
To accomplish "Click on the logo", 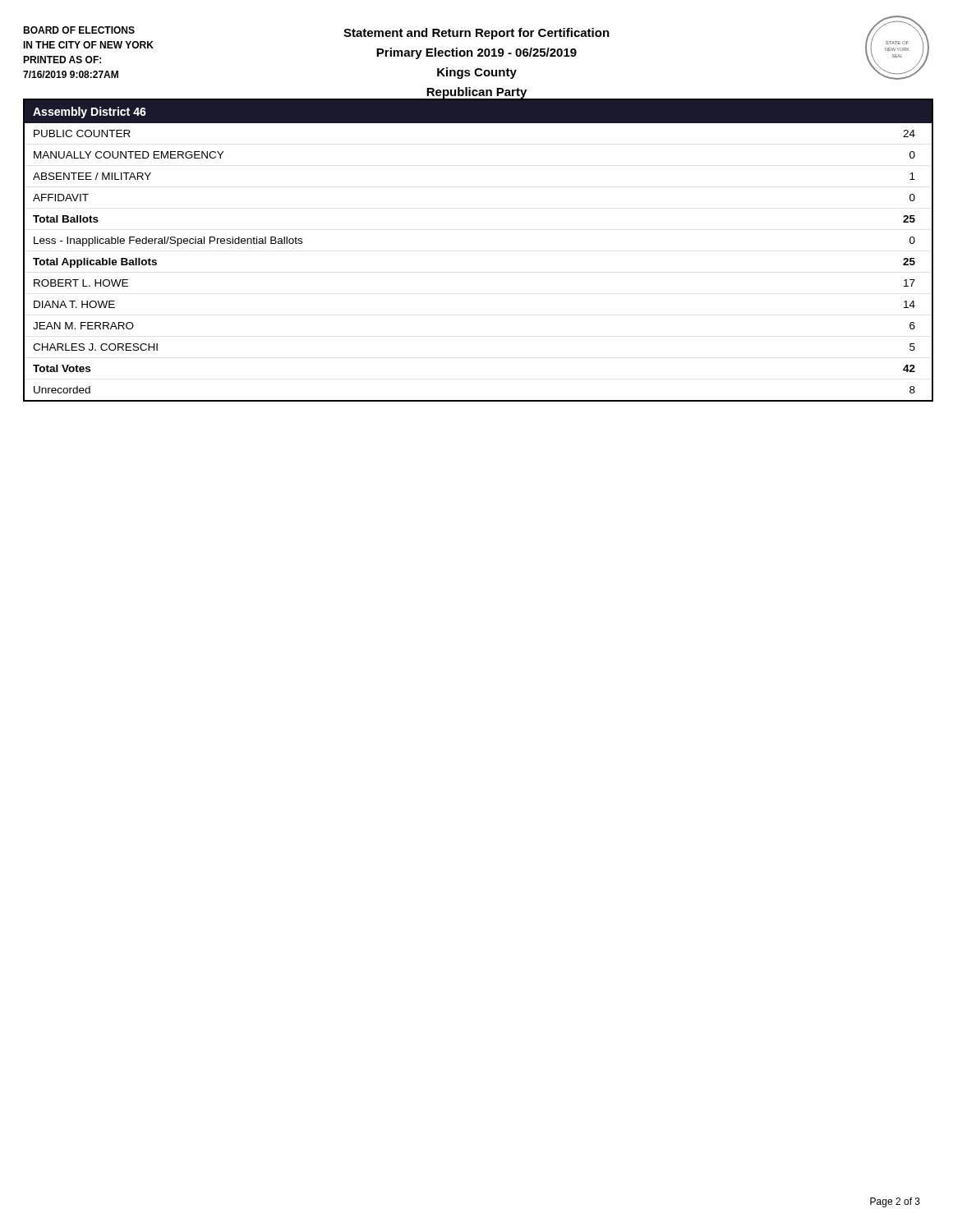I will tap(897, 48).
